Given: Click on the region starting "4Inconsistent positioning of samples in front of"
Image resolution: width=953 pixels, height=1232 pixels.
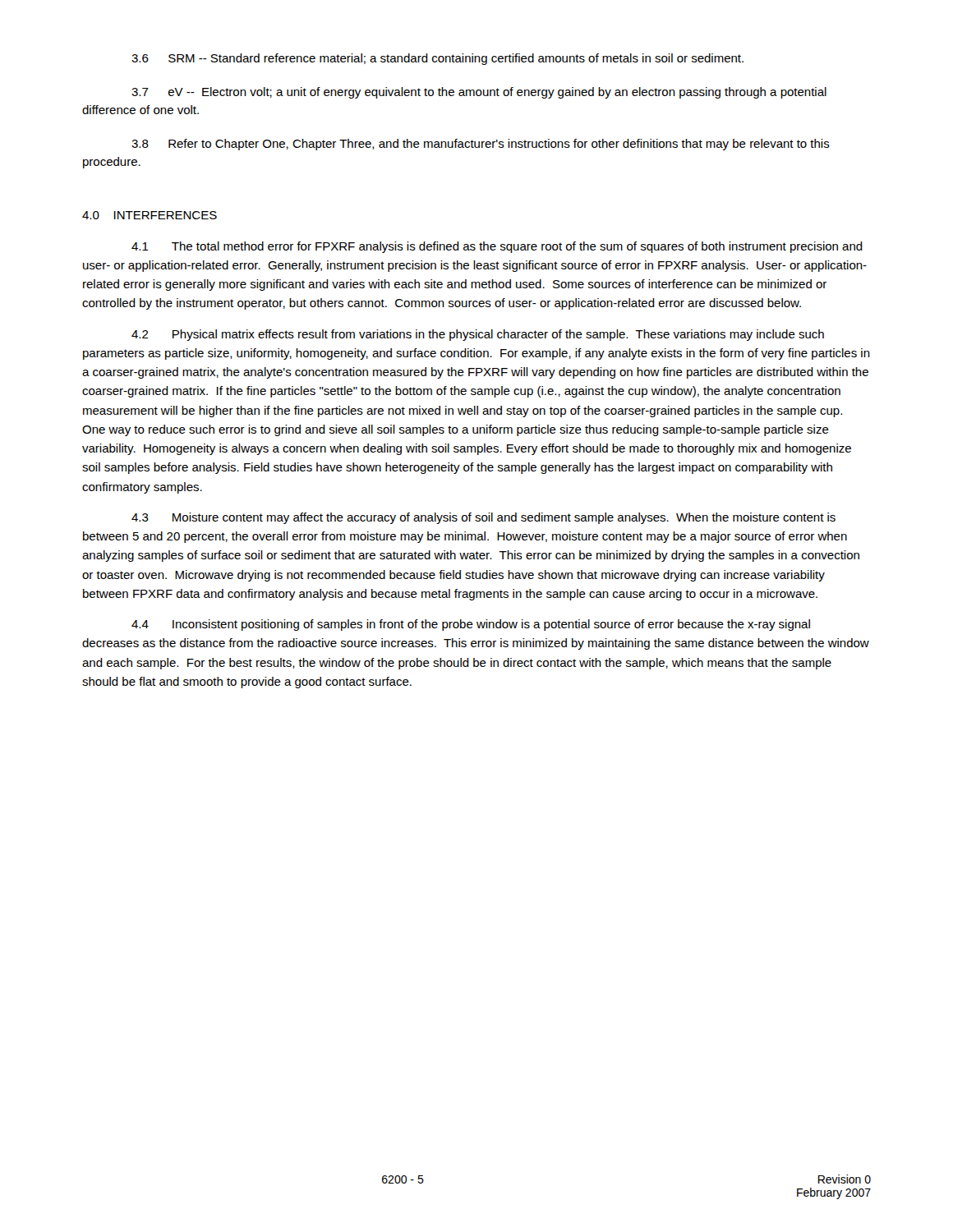Looking at the screenshot, I should point(476,652).
